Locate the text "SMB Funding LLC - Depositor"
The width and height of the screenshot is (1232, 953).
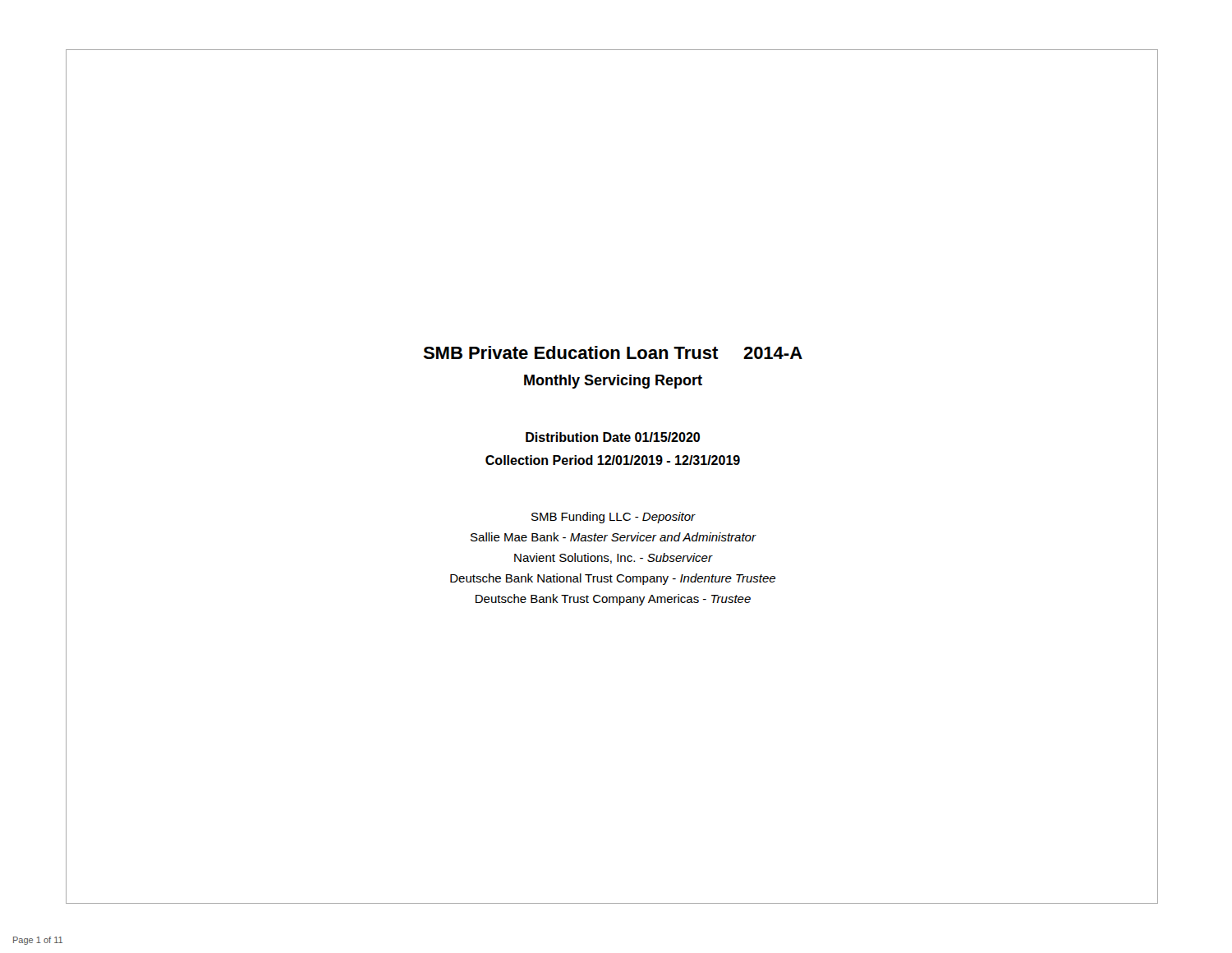pyautogui.click(x=613, y=516)
